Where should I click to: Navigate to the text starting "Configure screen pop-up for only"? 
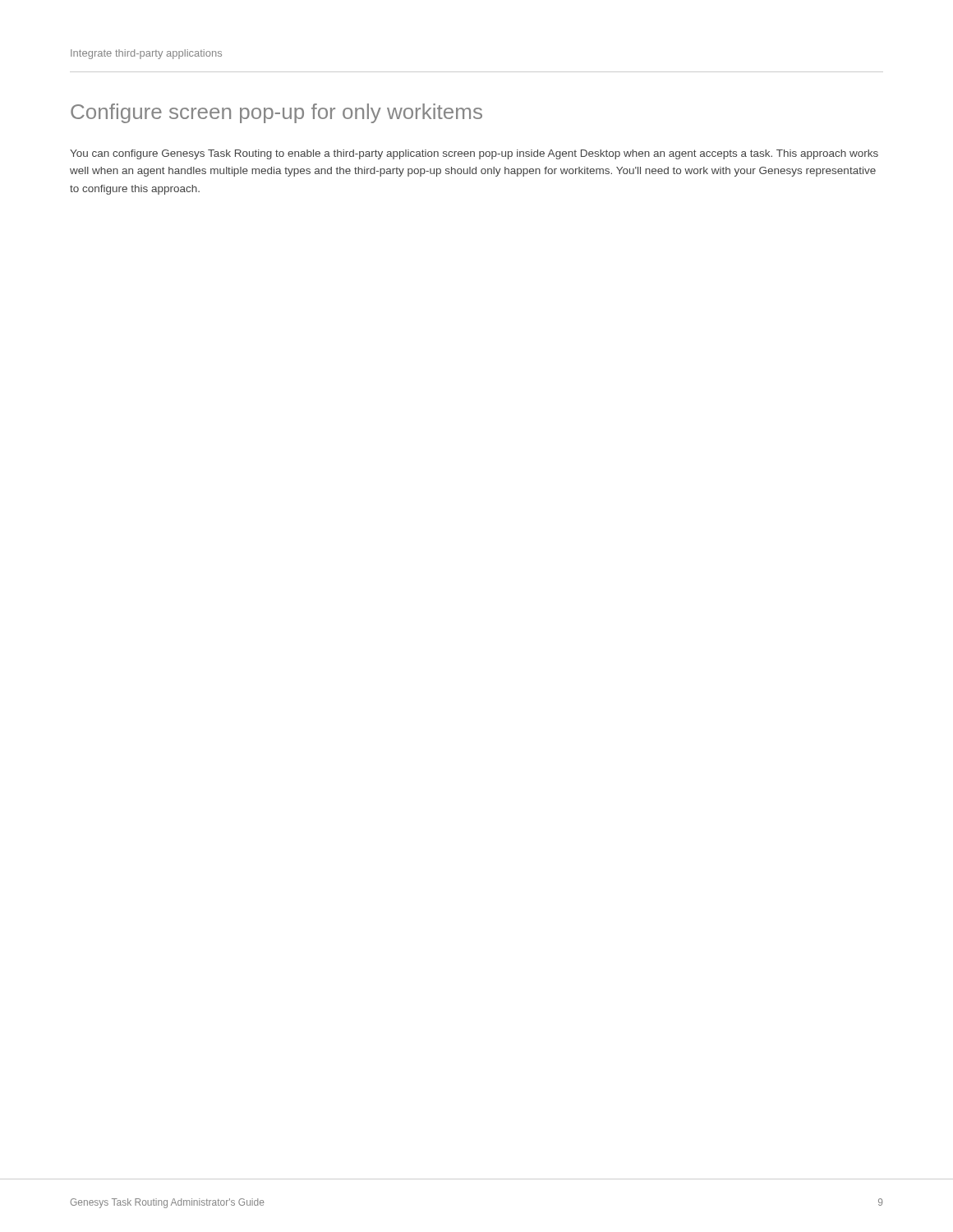click(476, 112)
